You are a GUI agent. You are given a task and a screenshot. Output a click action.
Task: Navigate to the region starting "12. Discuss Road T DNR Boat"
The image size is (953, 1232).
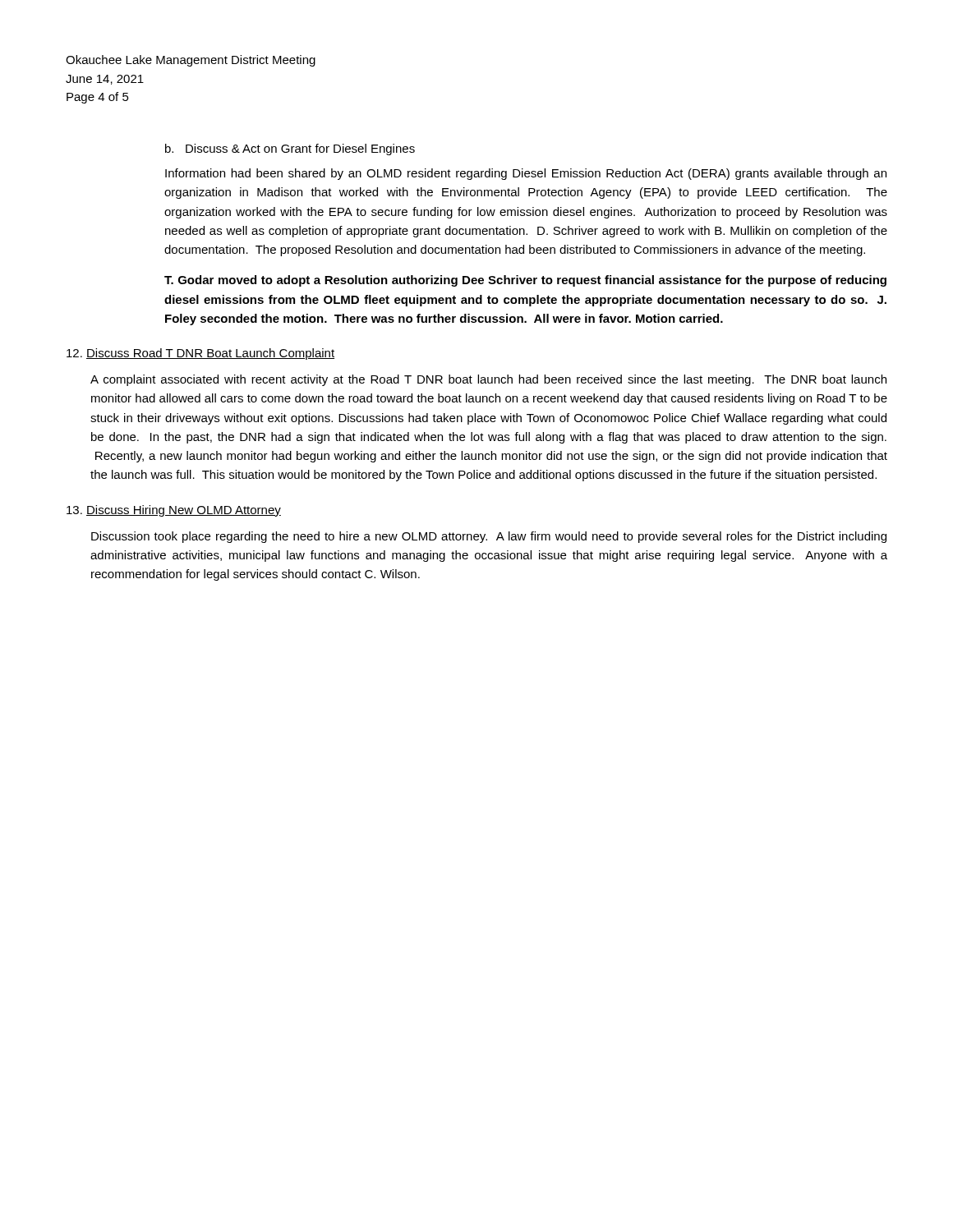point(200,353)
